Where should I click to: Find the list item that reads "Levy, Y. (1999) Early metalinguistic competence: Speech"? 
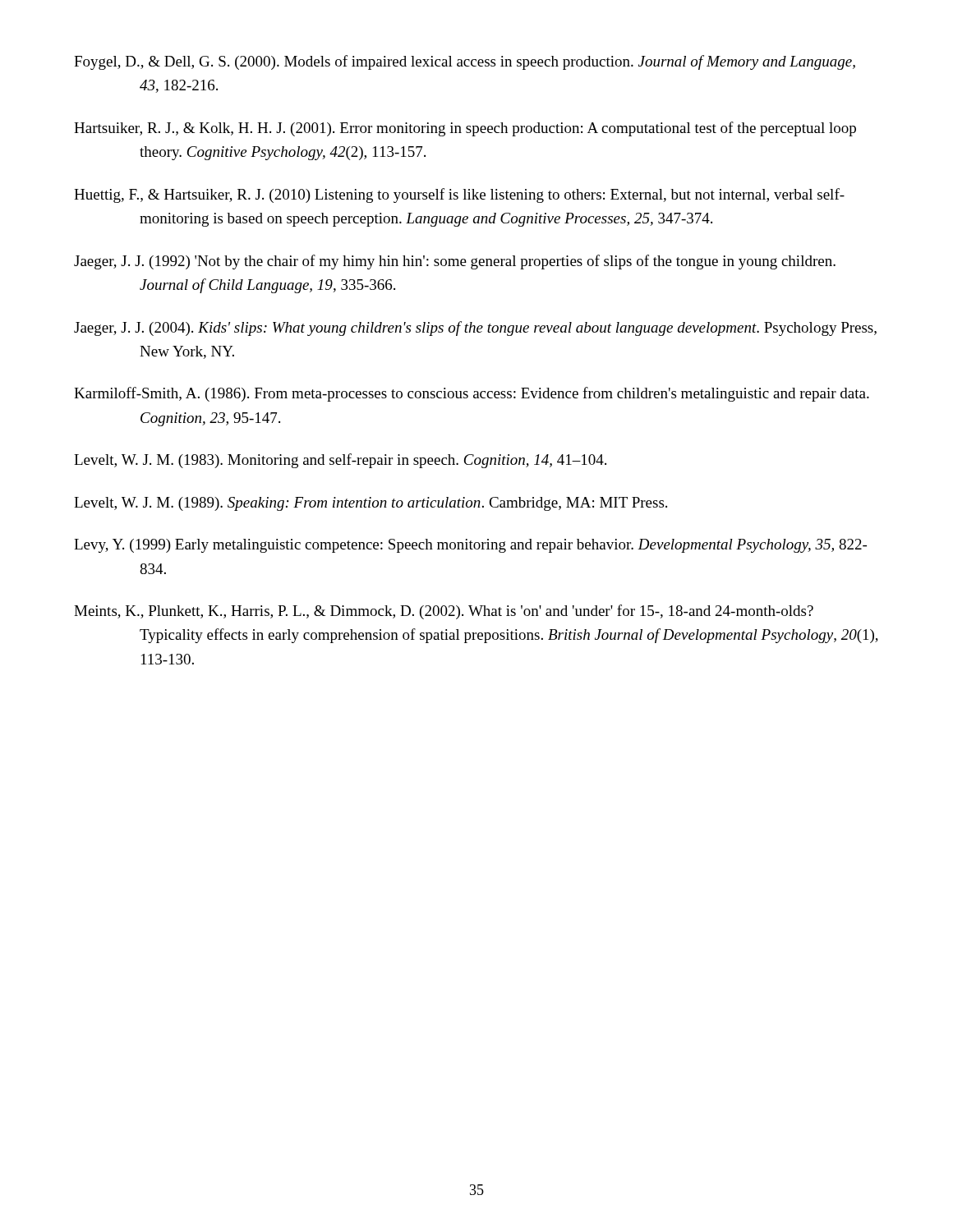(x=471, y=556)
